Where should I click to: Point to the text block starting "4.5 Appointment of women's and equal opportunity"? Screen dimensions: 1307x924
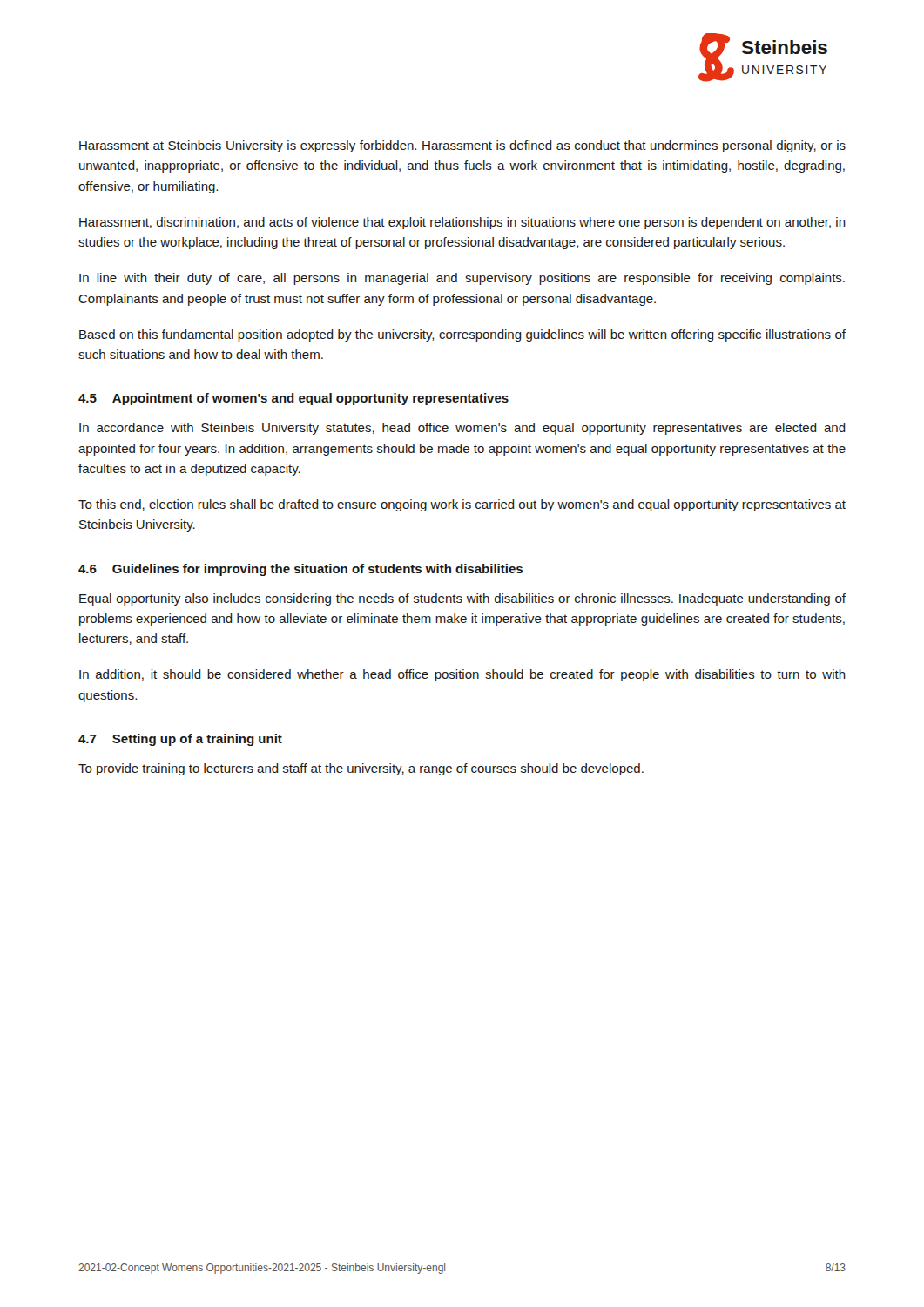(x=294, y=398)
